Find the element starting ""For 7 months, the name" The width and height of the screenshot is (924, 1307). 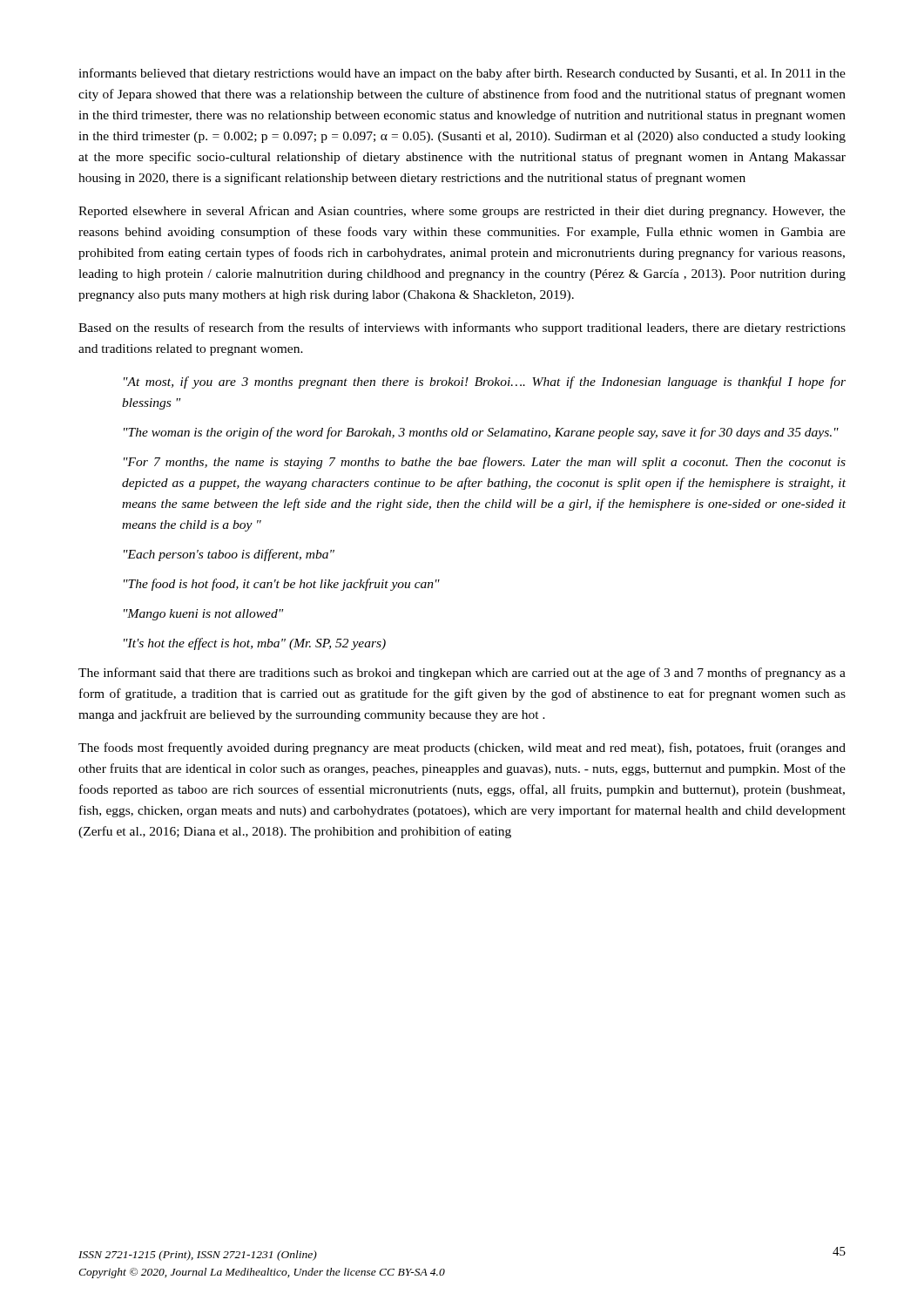click(484, 493)
